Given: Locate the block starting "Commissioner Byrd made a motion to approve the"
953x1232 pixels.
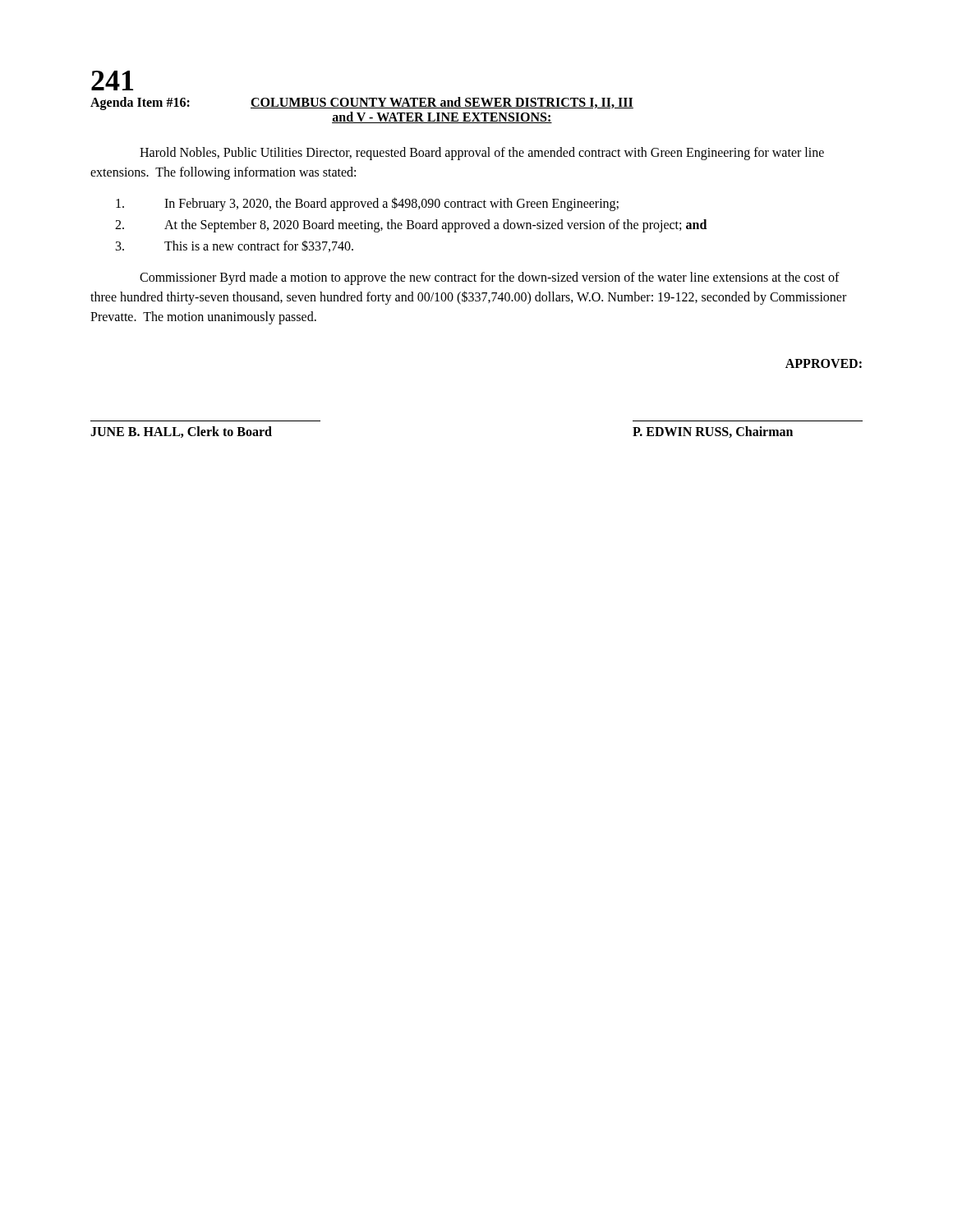Looking at the screenshot, I should [468, 297].
